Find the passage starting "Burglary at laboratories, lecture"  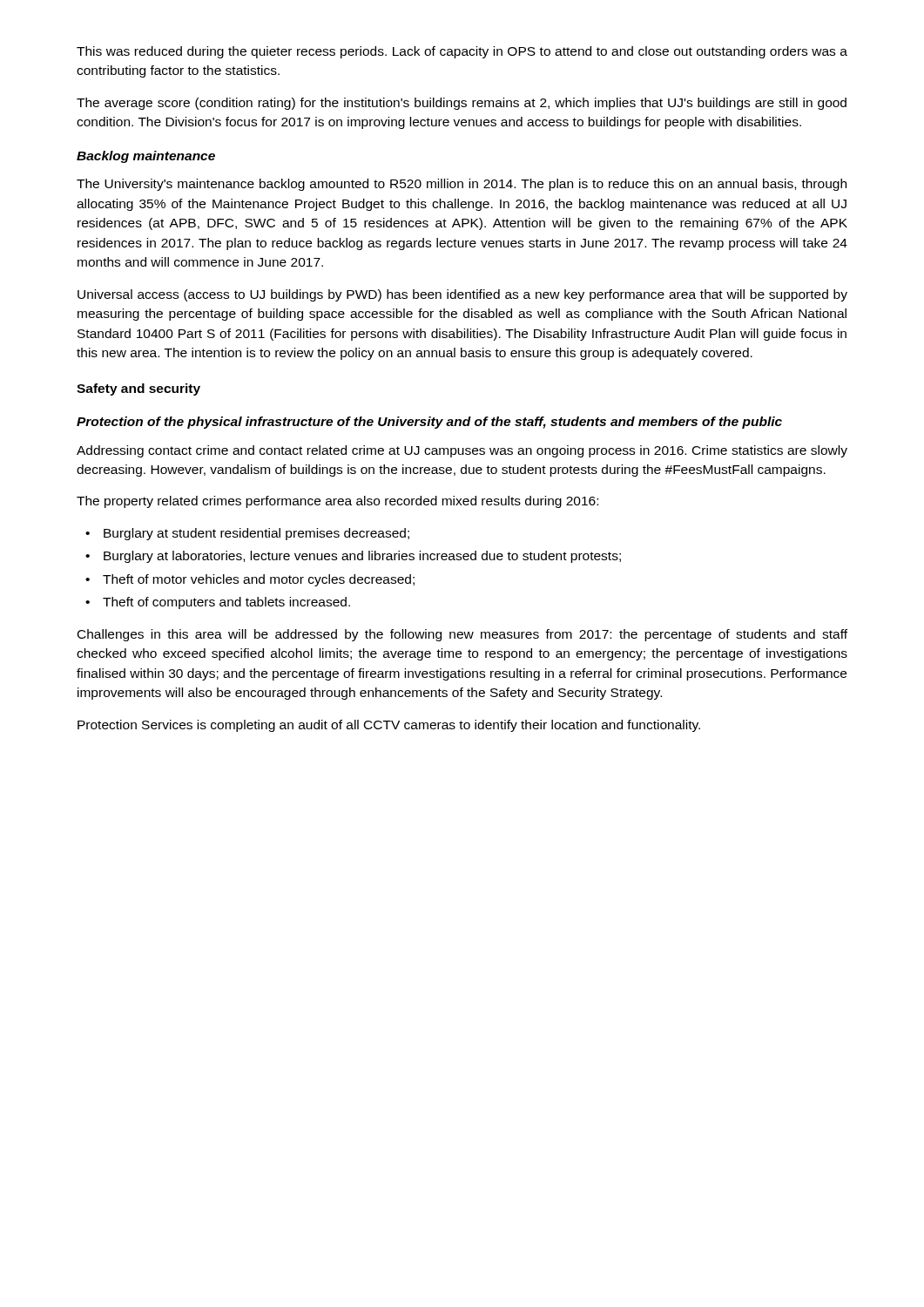362,556
